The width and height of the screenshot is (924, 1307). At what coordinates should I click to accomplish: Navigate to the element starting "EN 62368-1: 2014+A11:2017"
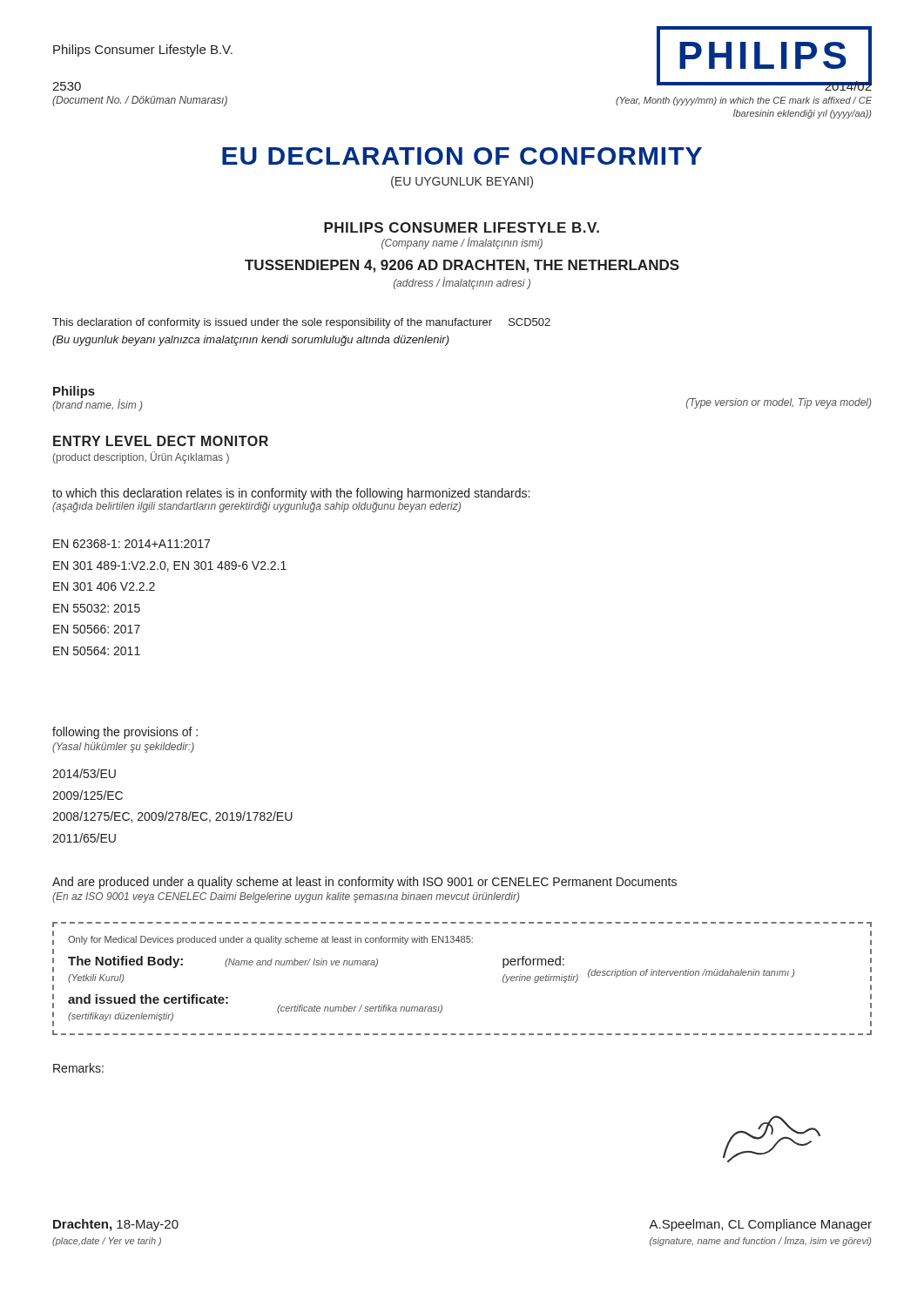pyautogui.click(x=132, y=544)
